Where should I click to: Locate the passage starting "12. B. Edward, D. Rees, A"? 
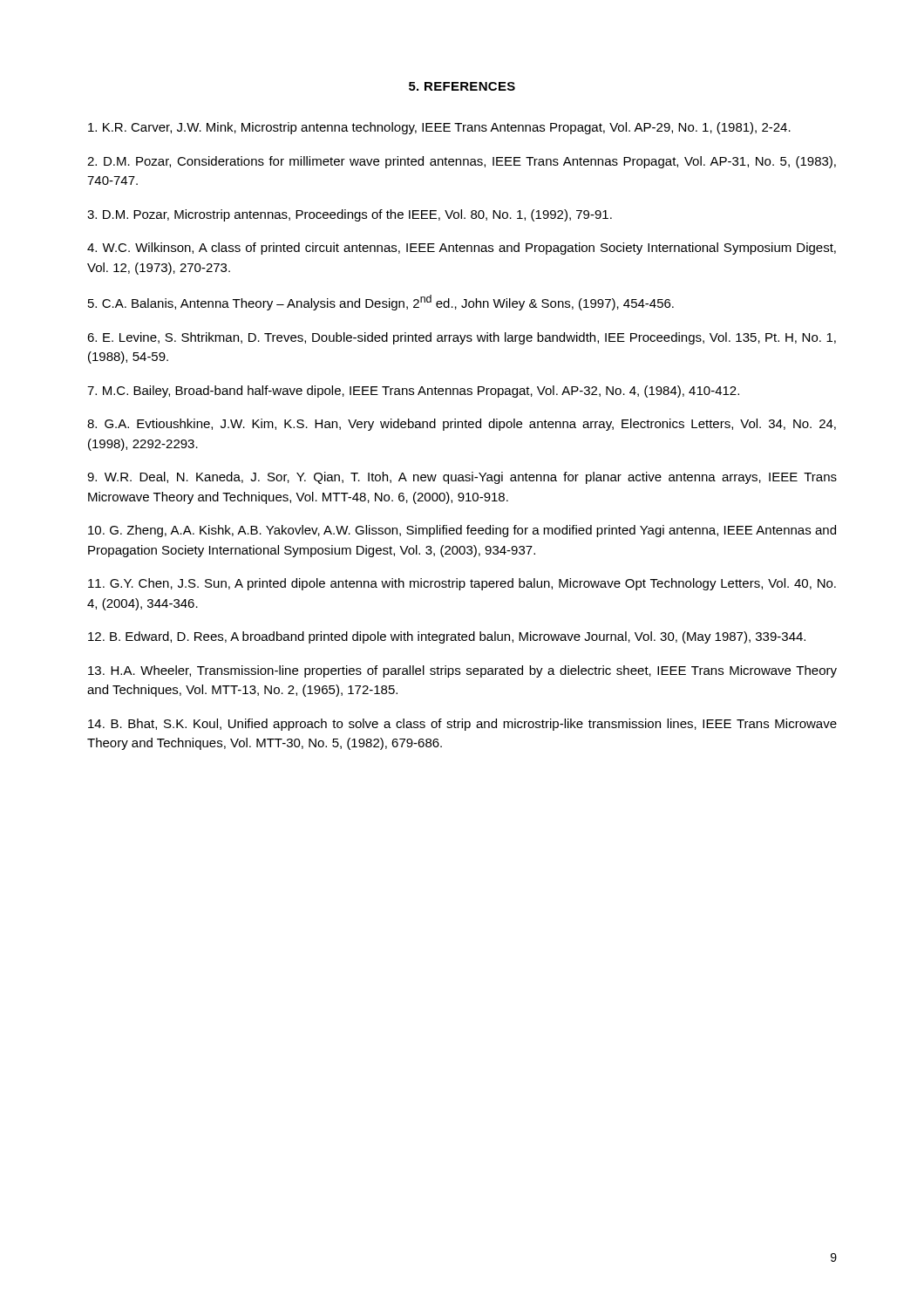447,636
